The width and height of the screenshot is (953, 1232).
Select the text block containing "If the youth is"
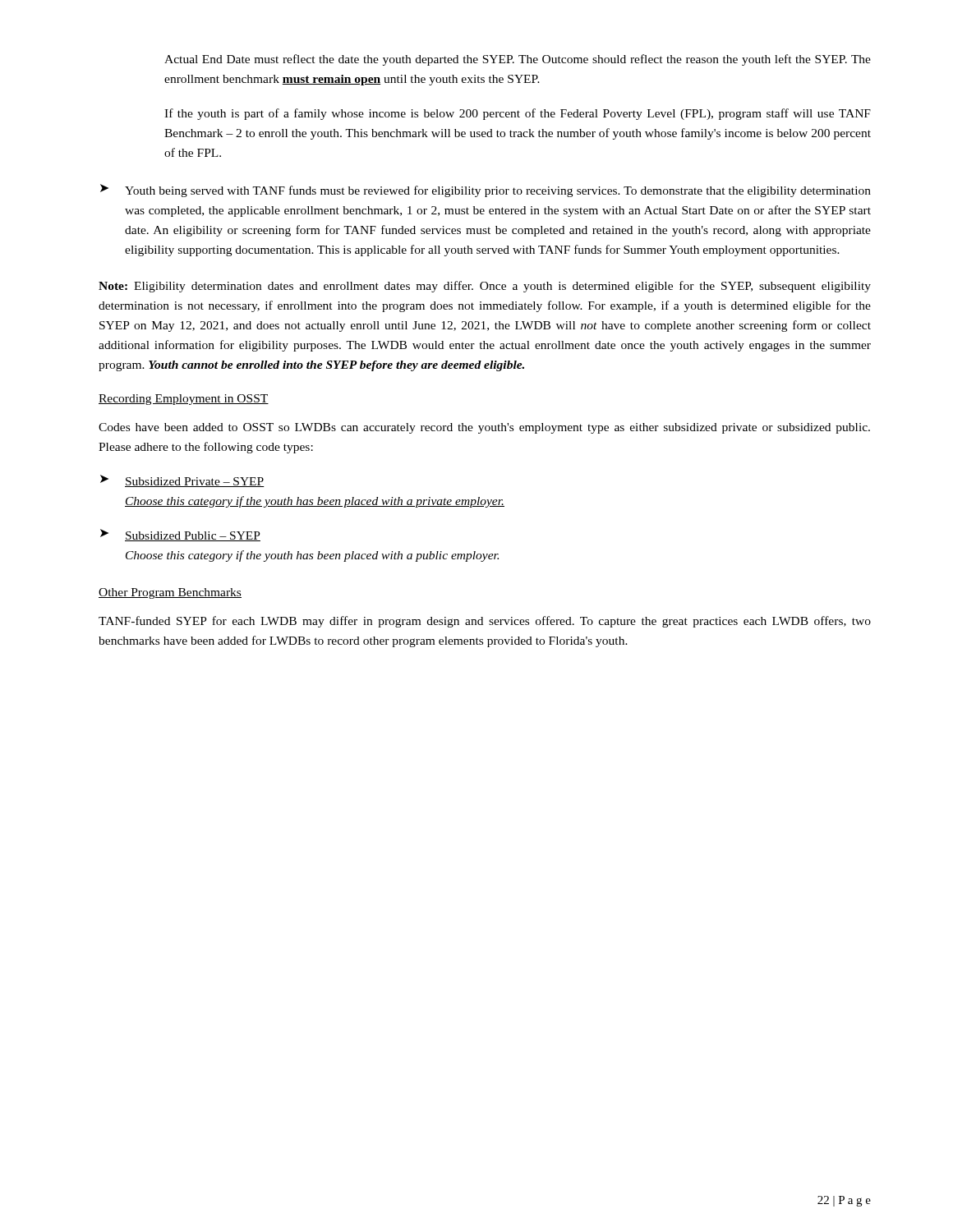tap(518, 133)
